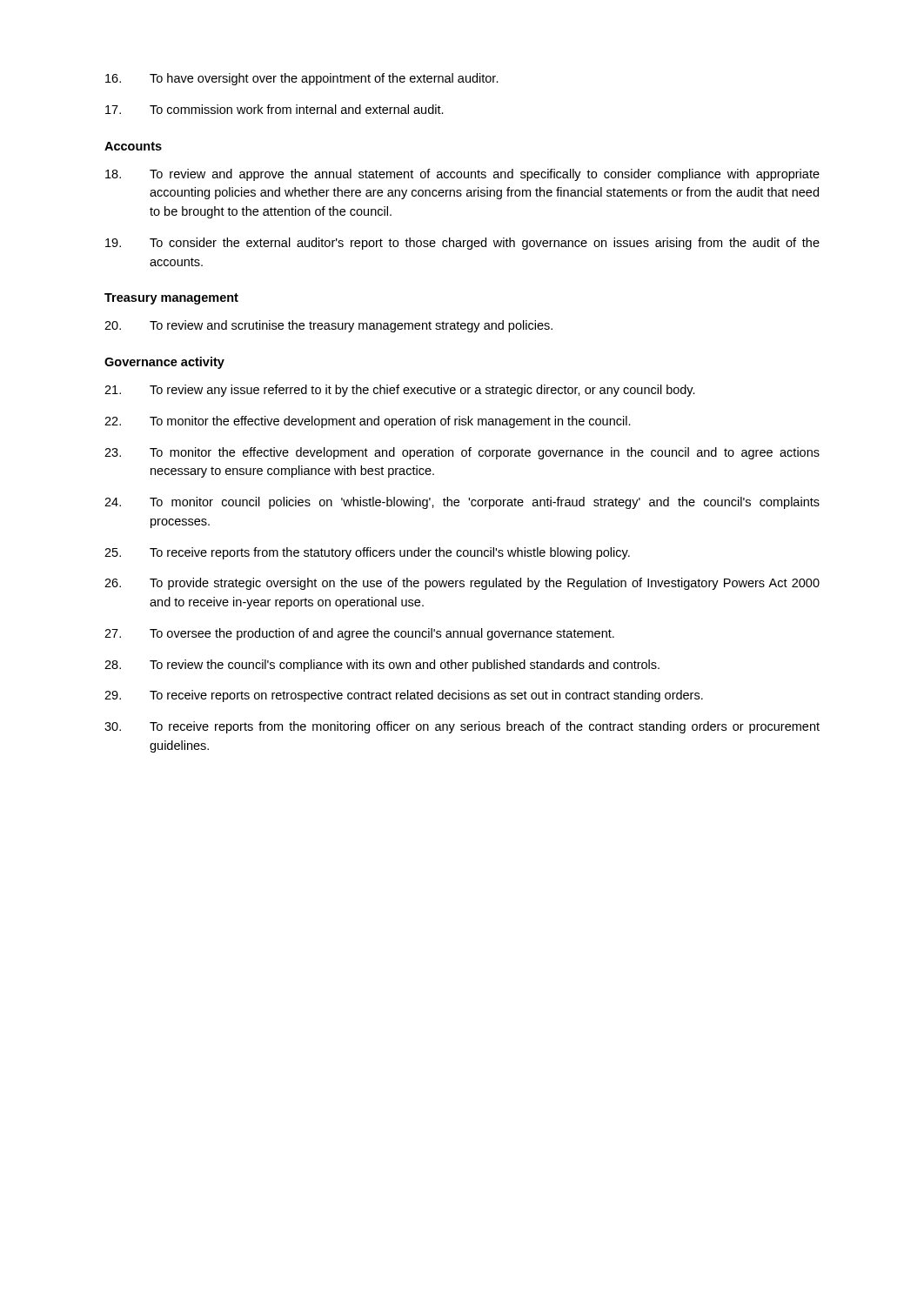Screen dimensions: 1305x924
Task: Find the block on this page that starts "17. To commission work from"
Action: click(x=275, y=109)
